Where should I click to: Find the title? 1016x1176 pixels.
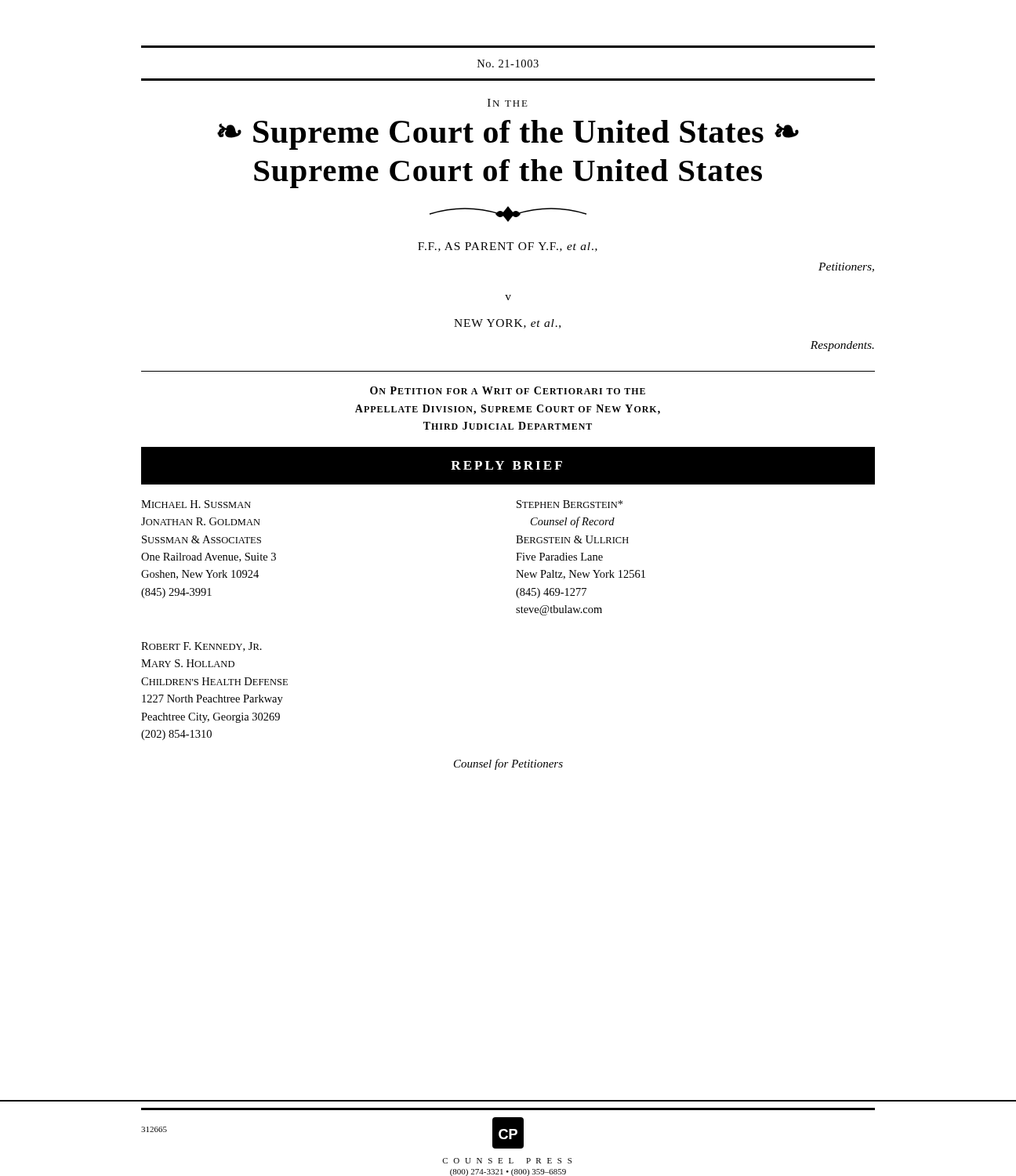pyautogui.click(x=508, y=143)
